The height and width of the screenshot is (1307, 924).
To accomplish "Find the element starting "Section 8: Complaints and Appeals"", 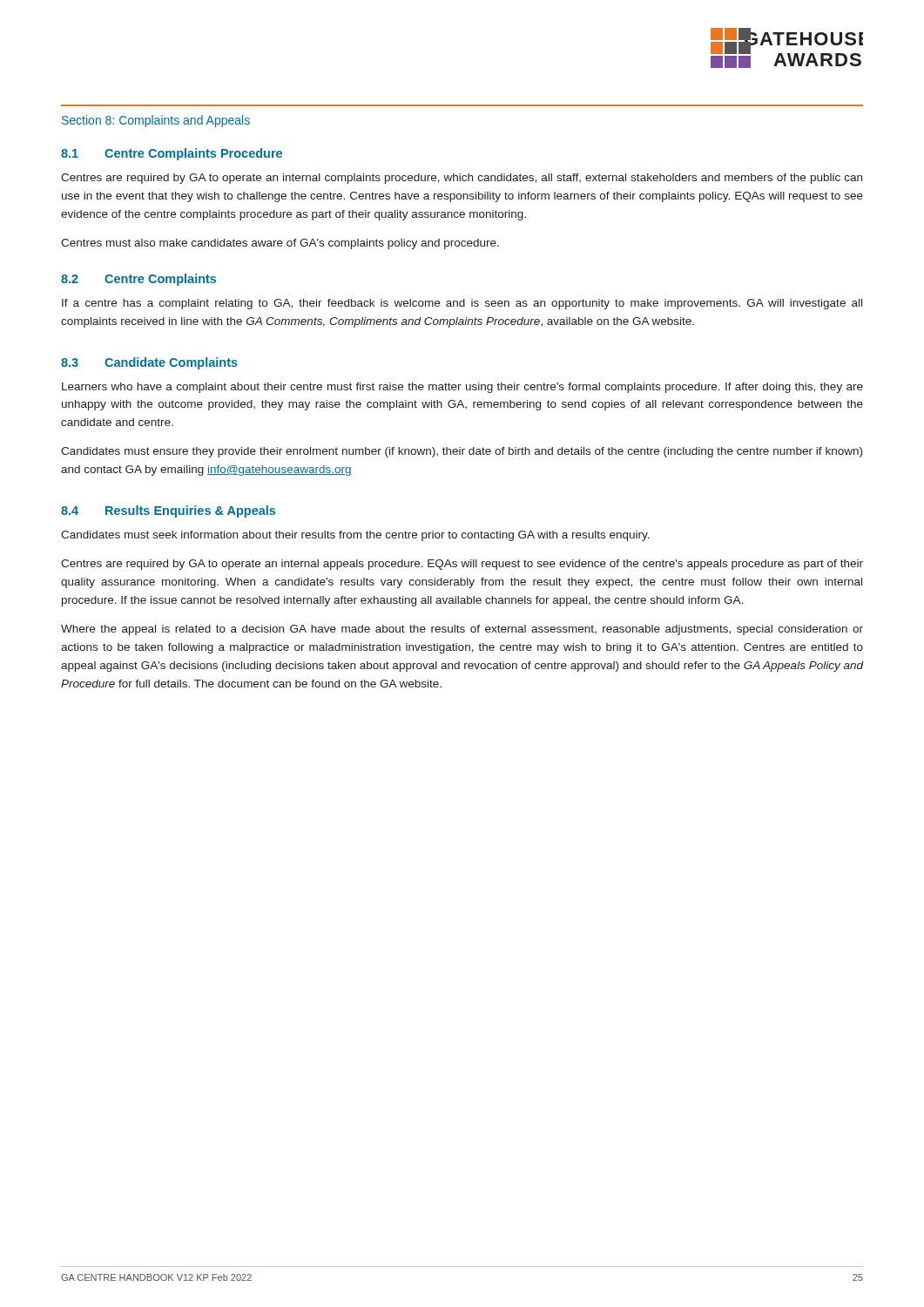I will (156, 120).
